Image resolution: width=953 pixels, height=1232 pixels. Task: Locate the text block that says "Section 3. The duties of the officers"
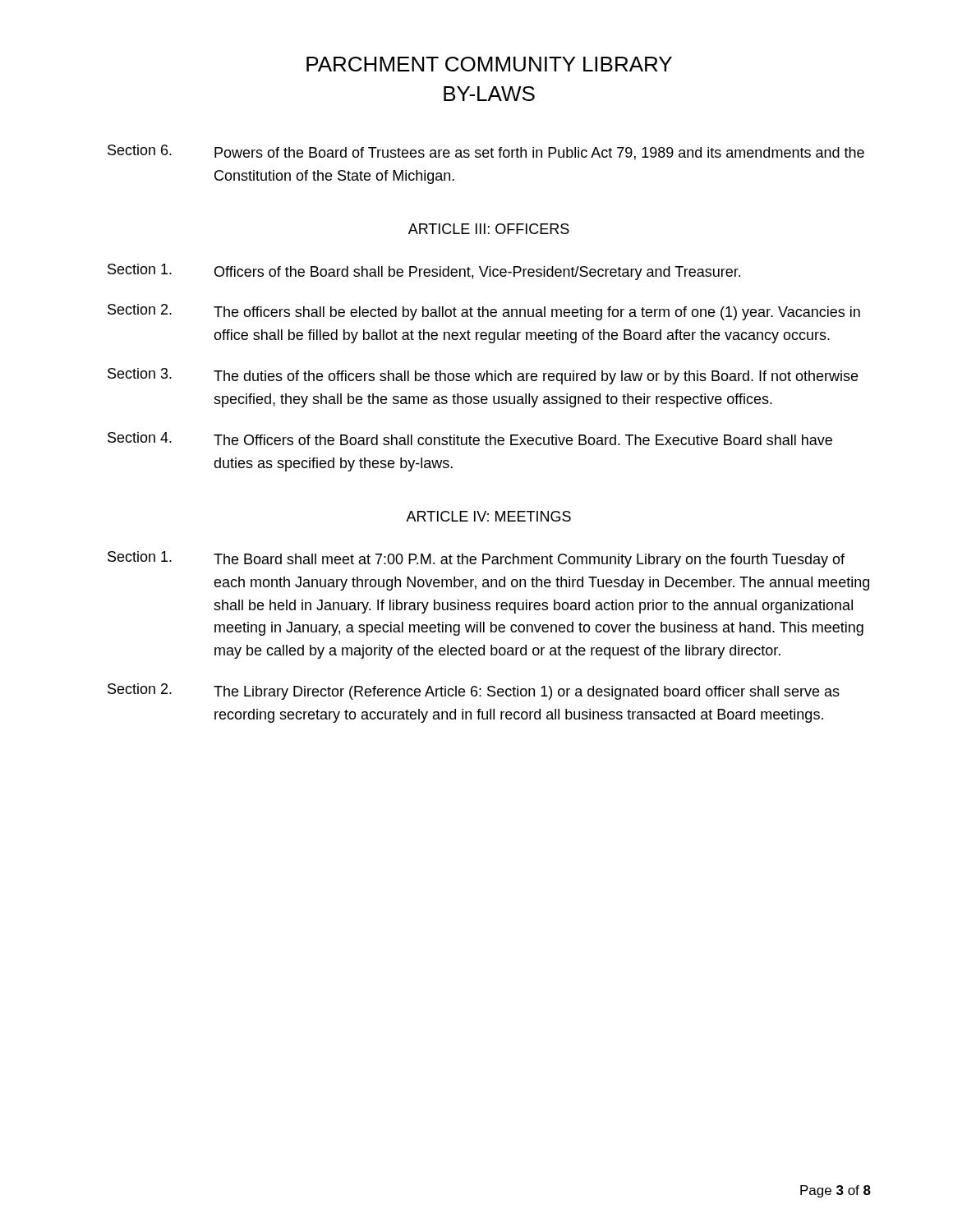pyautogui.click(x=489, y=389)
